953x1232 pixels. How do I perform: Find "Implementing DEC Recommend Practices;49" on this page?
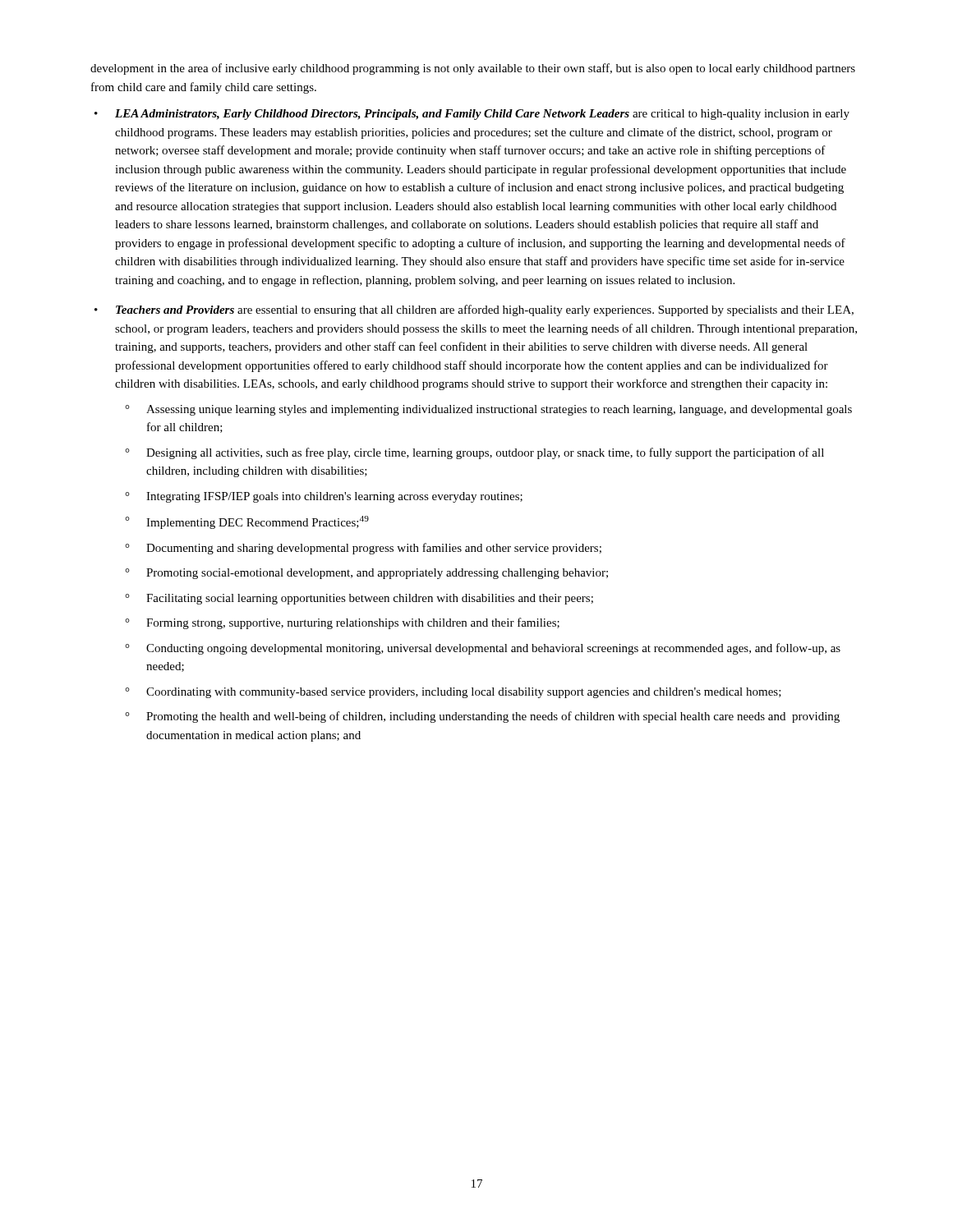[257, 521]
